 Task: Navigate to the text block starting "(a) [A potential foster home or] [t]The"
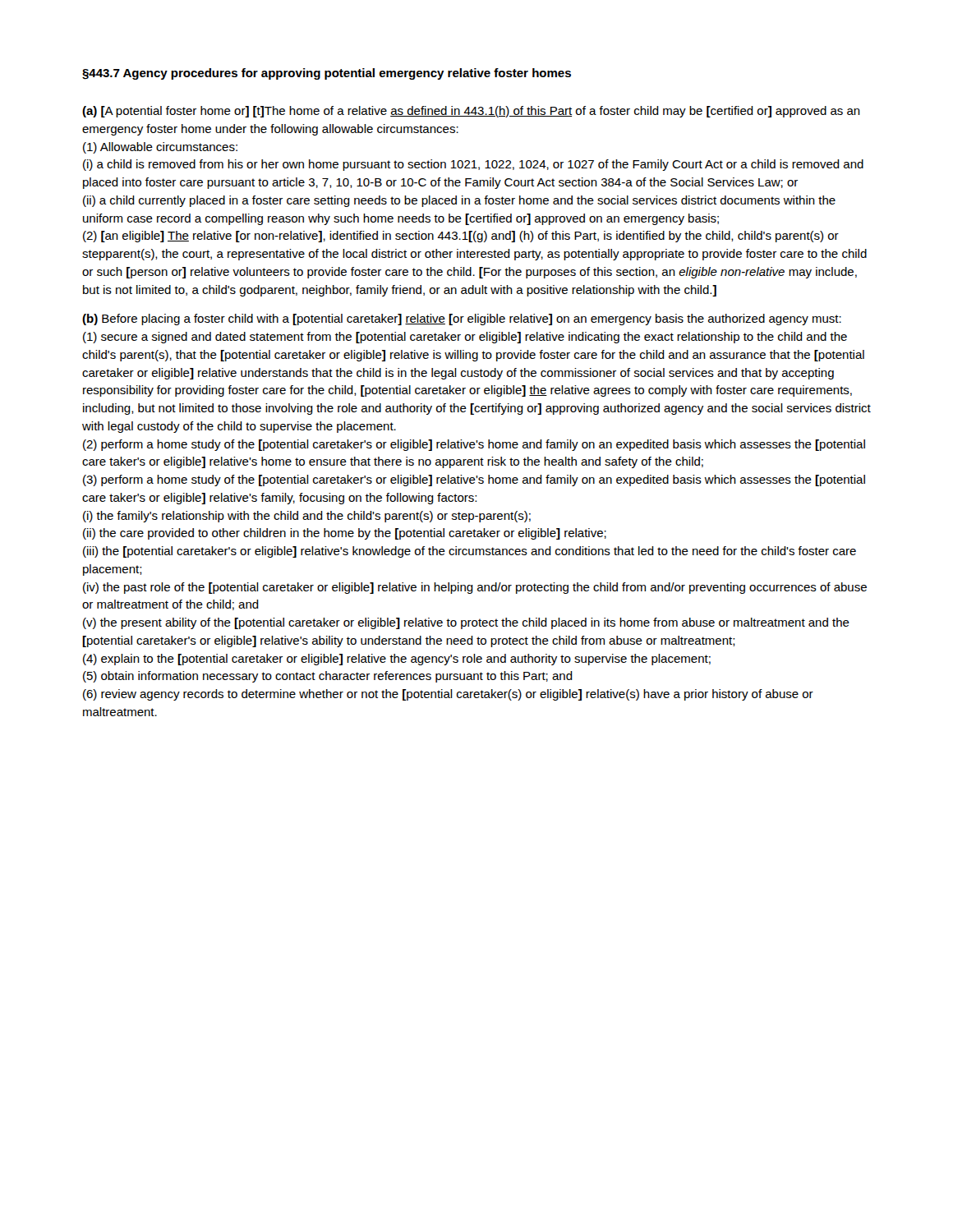(x=476, y=411)
